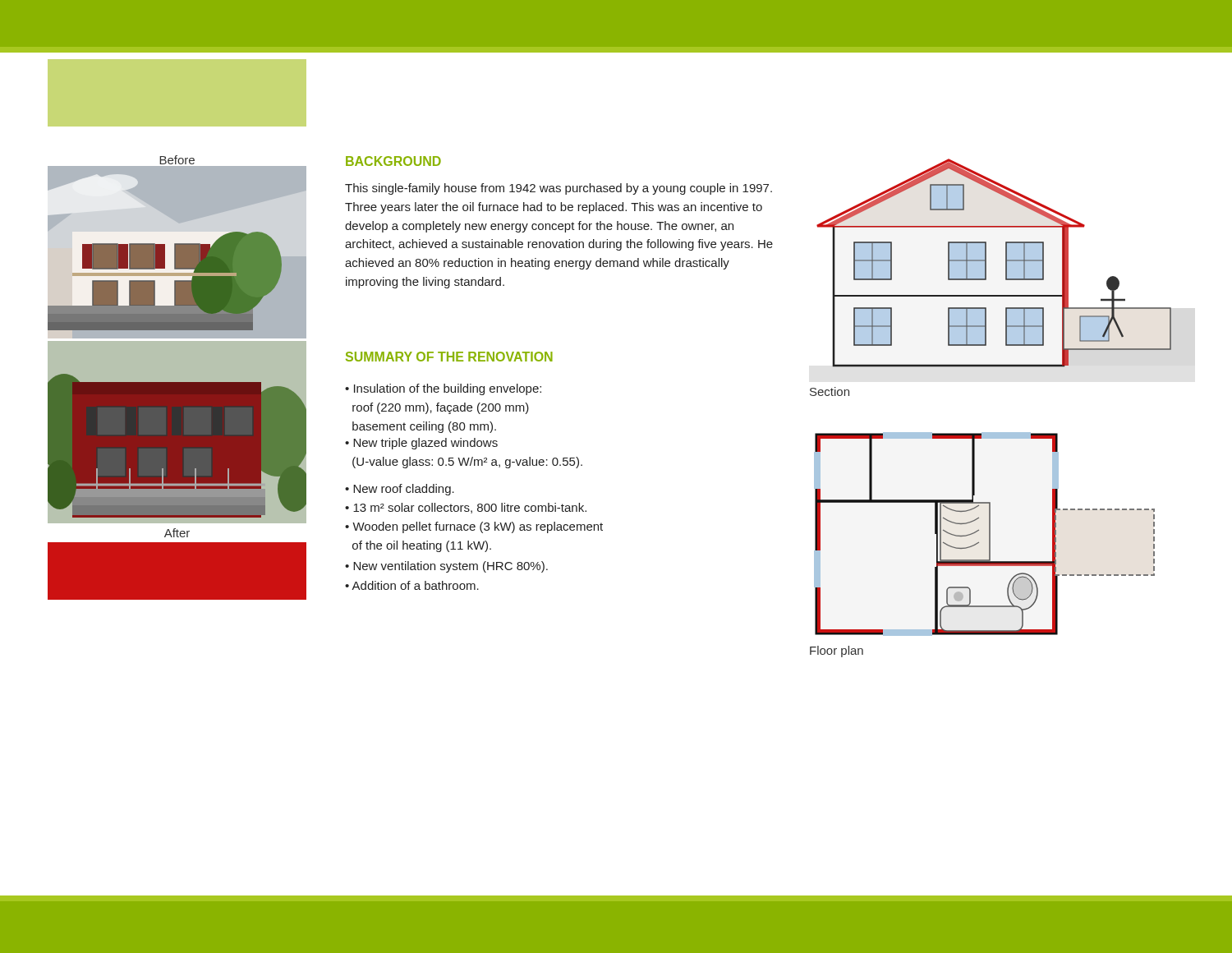The image size is (1232, 953).
Task: Select the region starting "• New triple glazed windows"
Action: tap(464, 452)
